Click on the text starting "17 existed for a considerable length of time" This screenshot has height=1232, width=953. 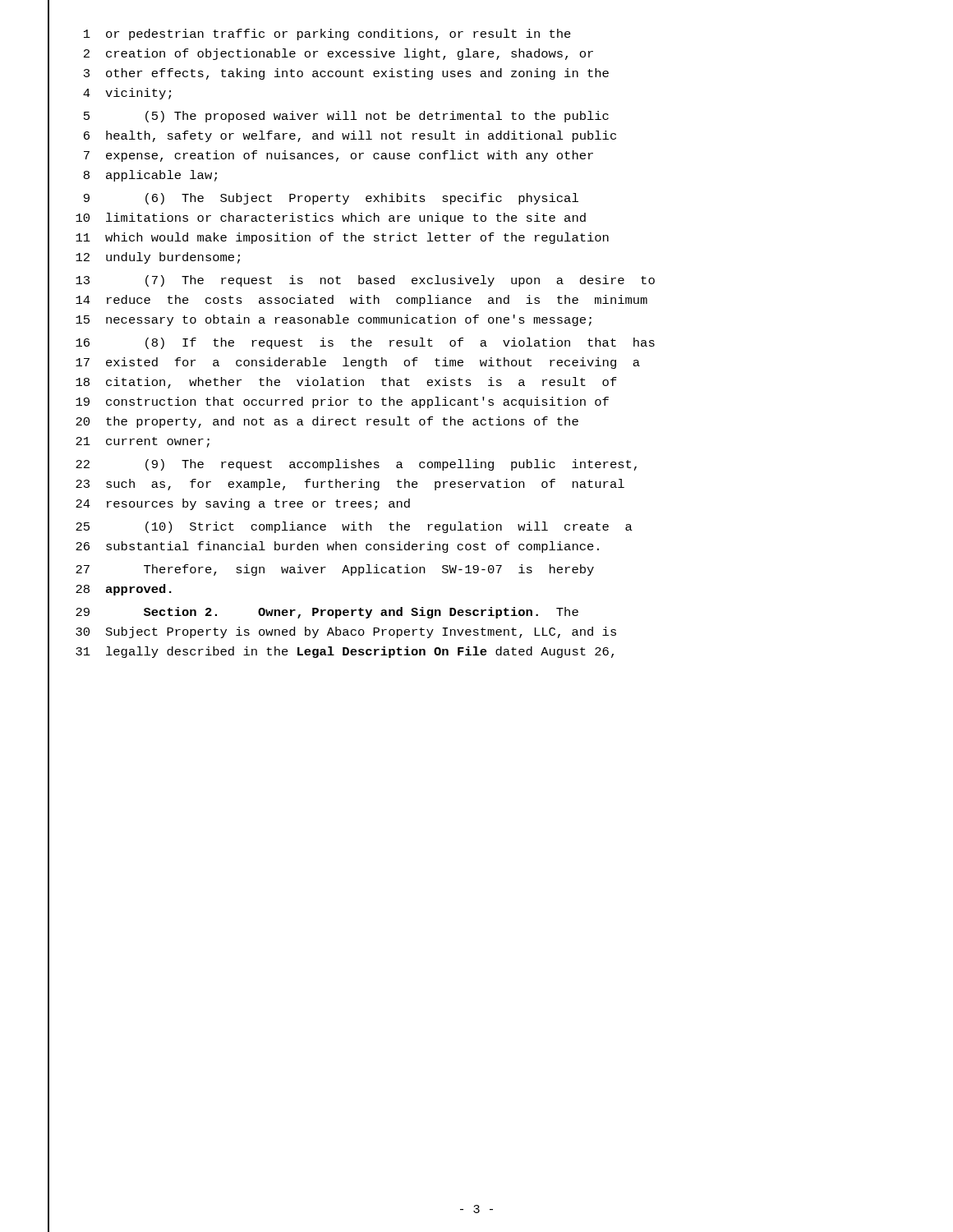click(x=476, y=363)
